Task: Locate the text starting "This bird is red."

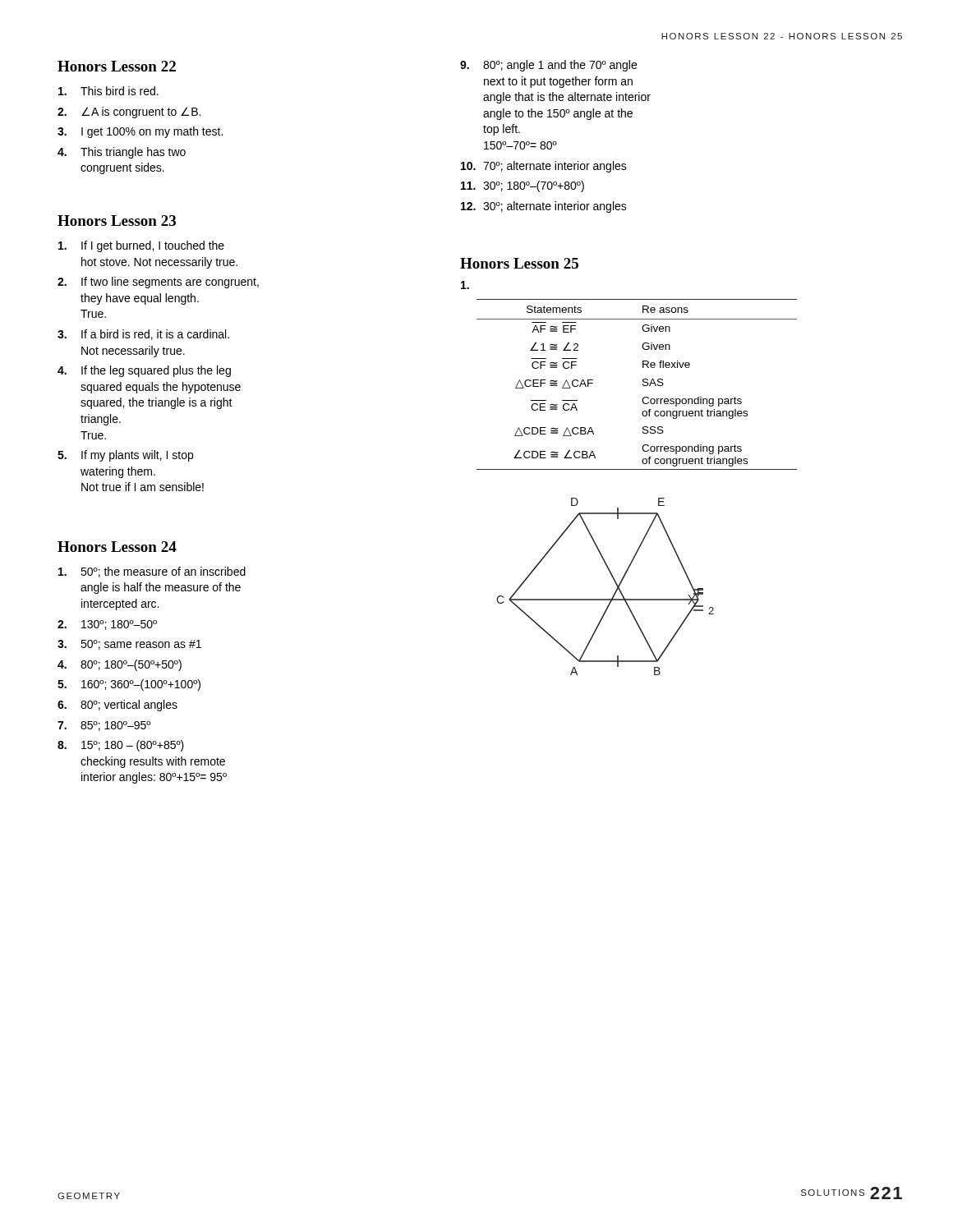Action: (x=108, y=91)
